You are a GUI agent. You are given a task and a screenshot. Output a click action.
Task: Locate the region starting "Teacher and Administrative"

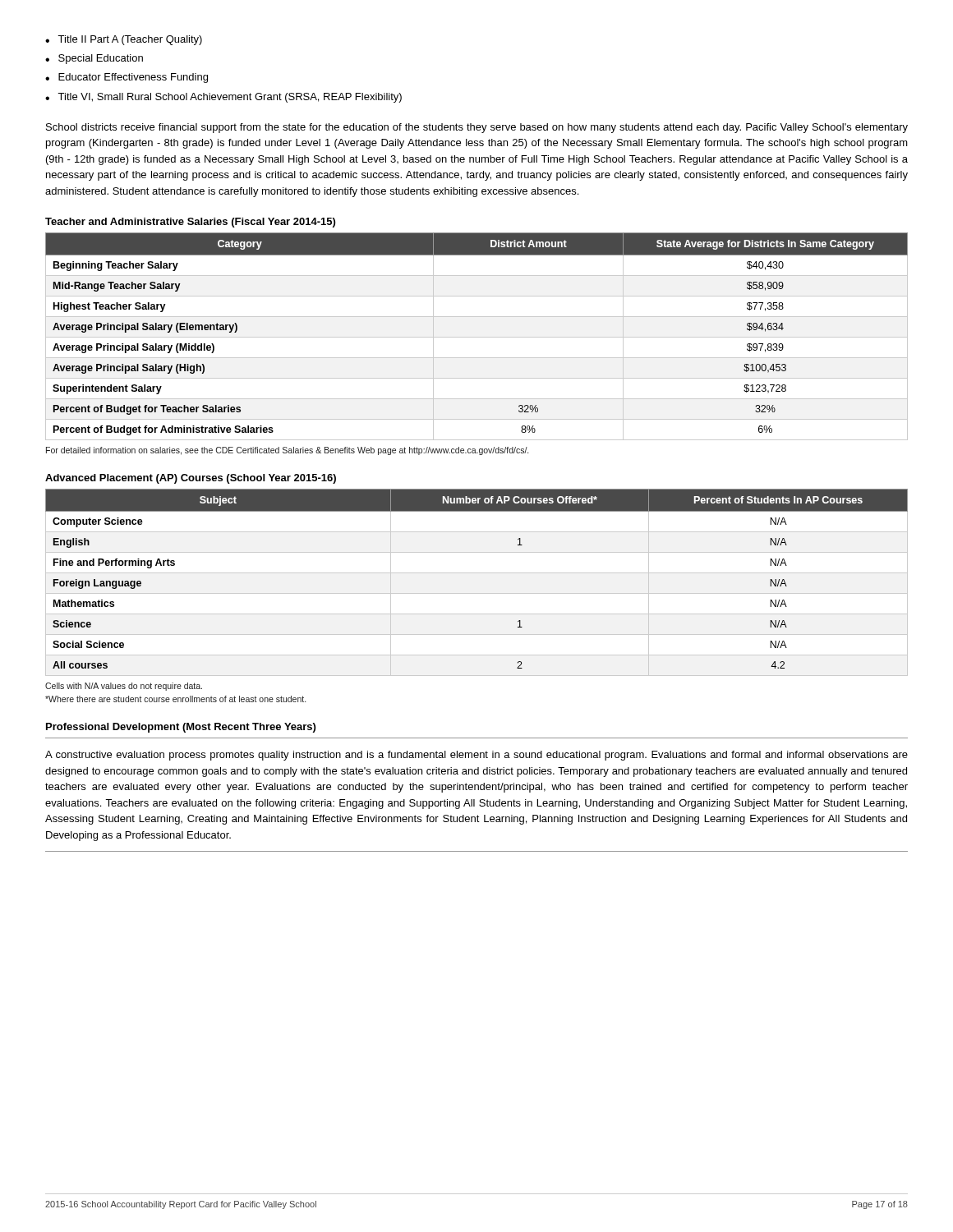191,222
